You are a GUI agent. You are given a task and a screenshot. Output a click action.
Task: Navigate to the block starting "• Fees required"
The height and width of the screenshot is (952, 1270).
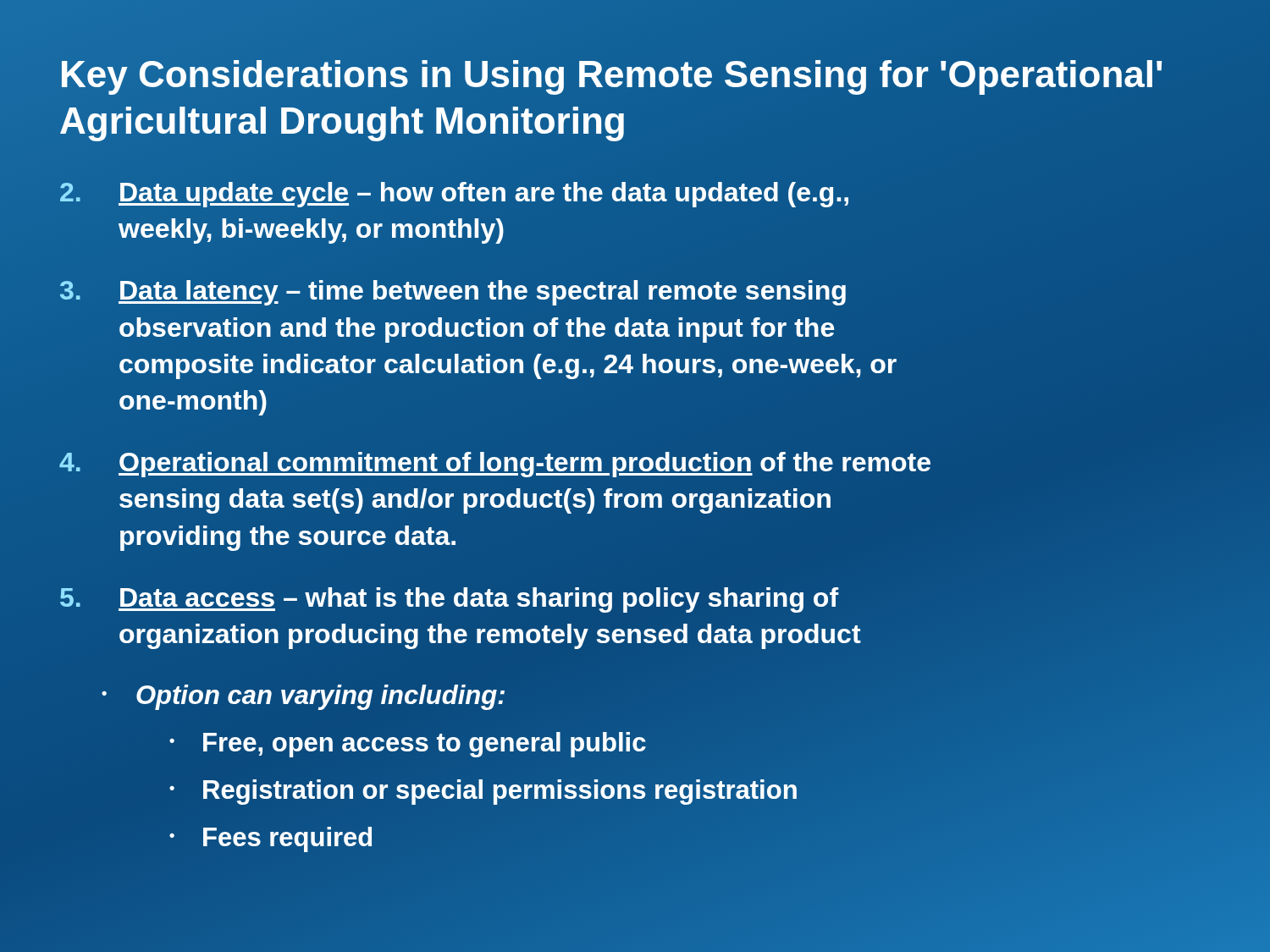click(x=271, y=839)
